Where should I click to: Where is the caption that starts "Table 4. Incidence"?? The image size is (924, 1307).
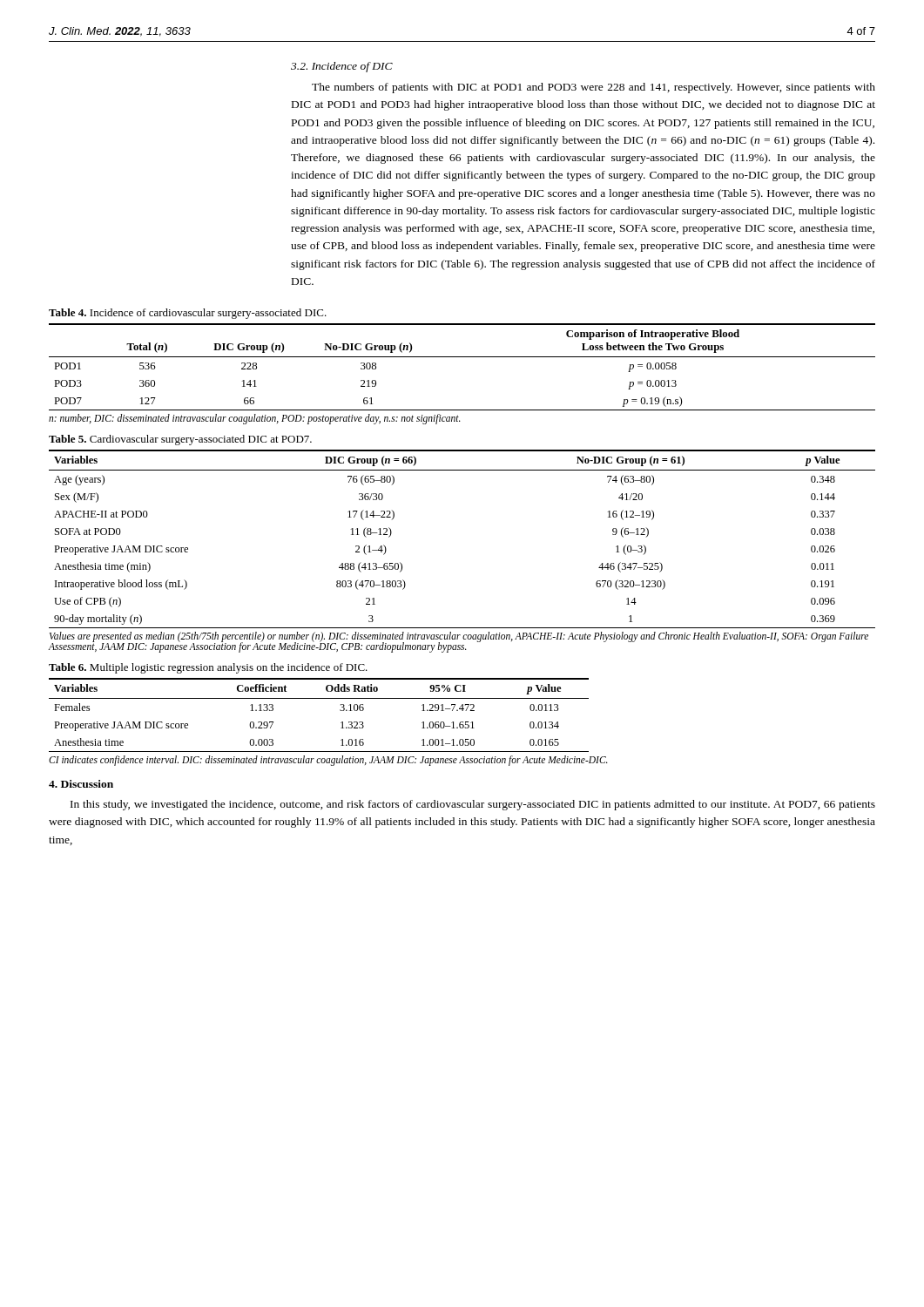point(188,312)
